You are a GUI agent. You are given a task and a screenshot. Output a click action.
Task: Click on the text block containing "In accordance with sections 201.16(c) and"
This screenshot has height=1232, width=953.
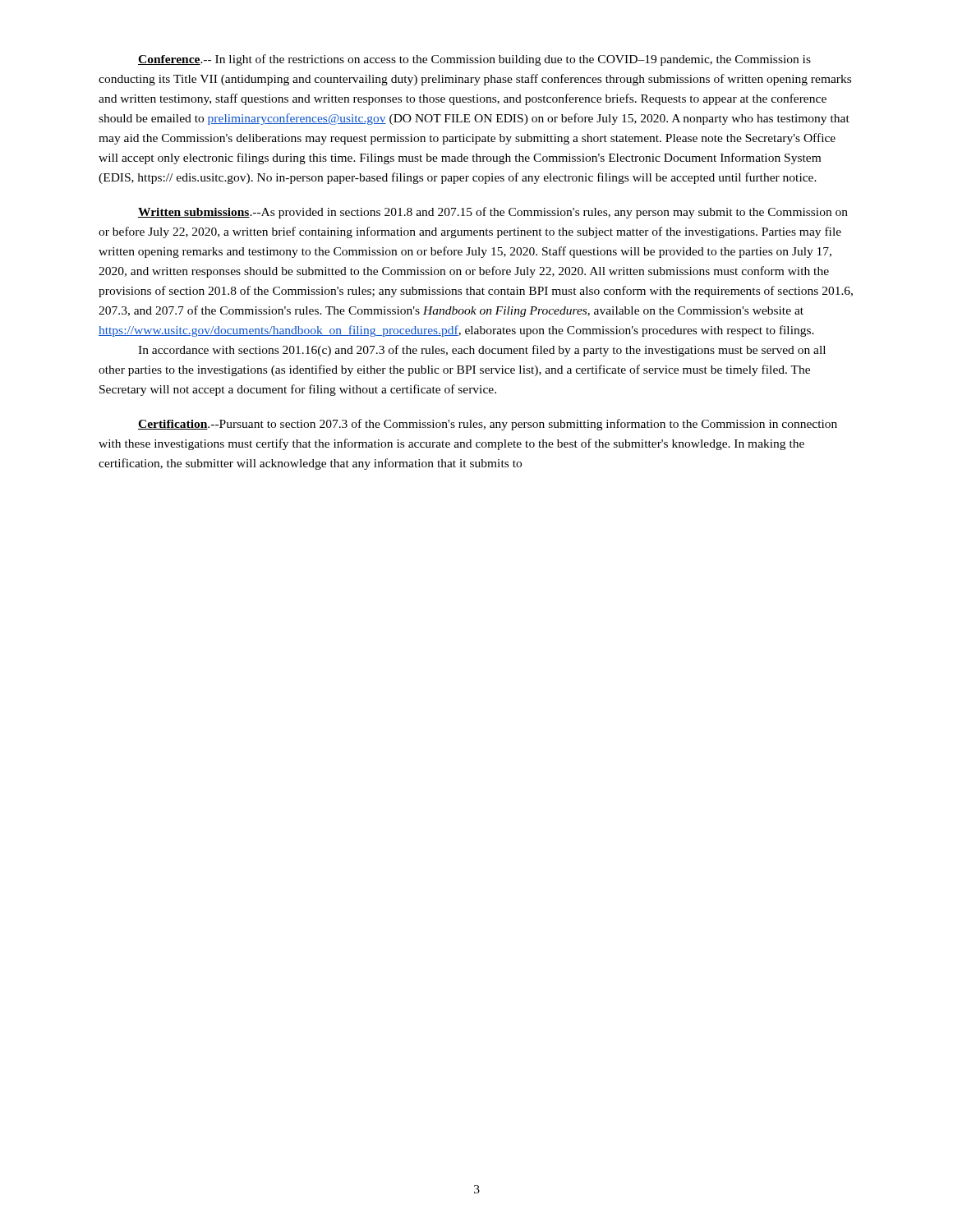coord(476,370)
